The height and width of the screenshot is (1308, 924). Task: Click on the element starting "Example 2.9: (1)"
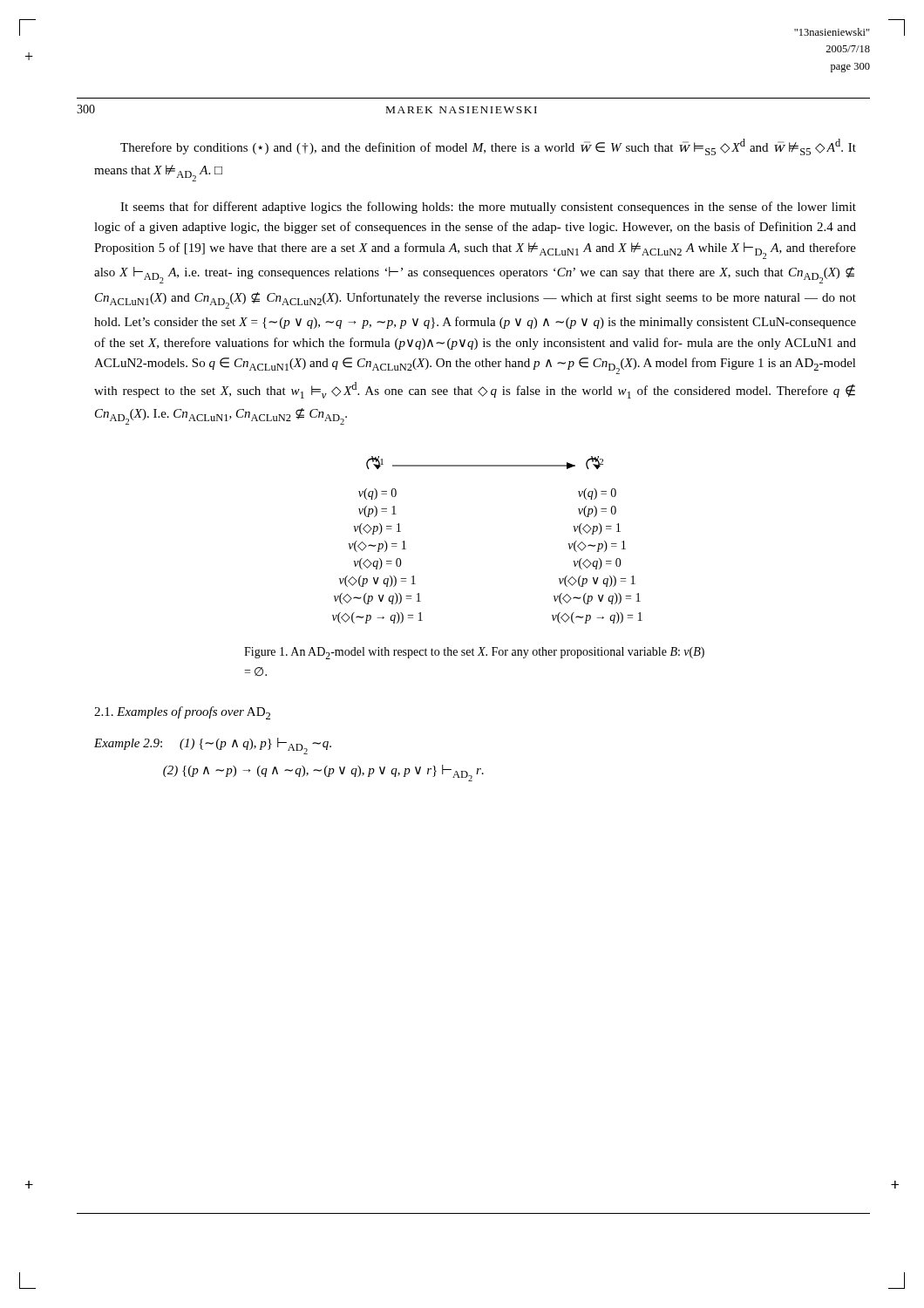(x=289, y=759)
